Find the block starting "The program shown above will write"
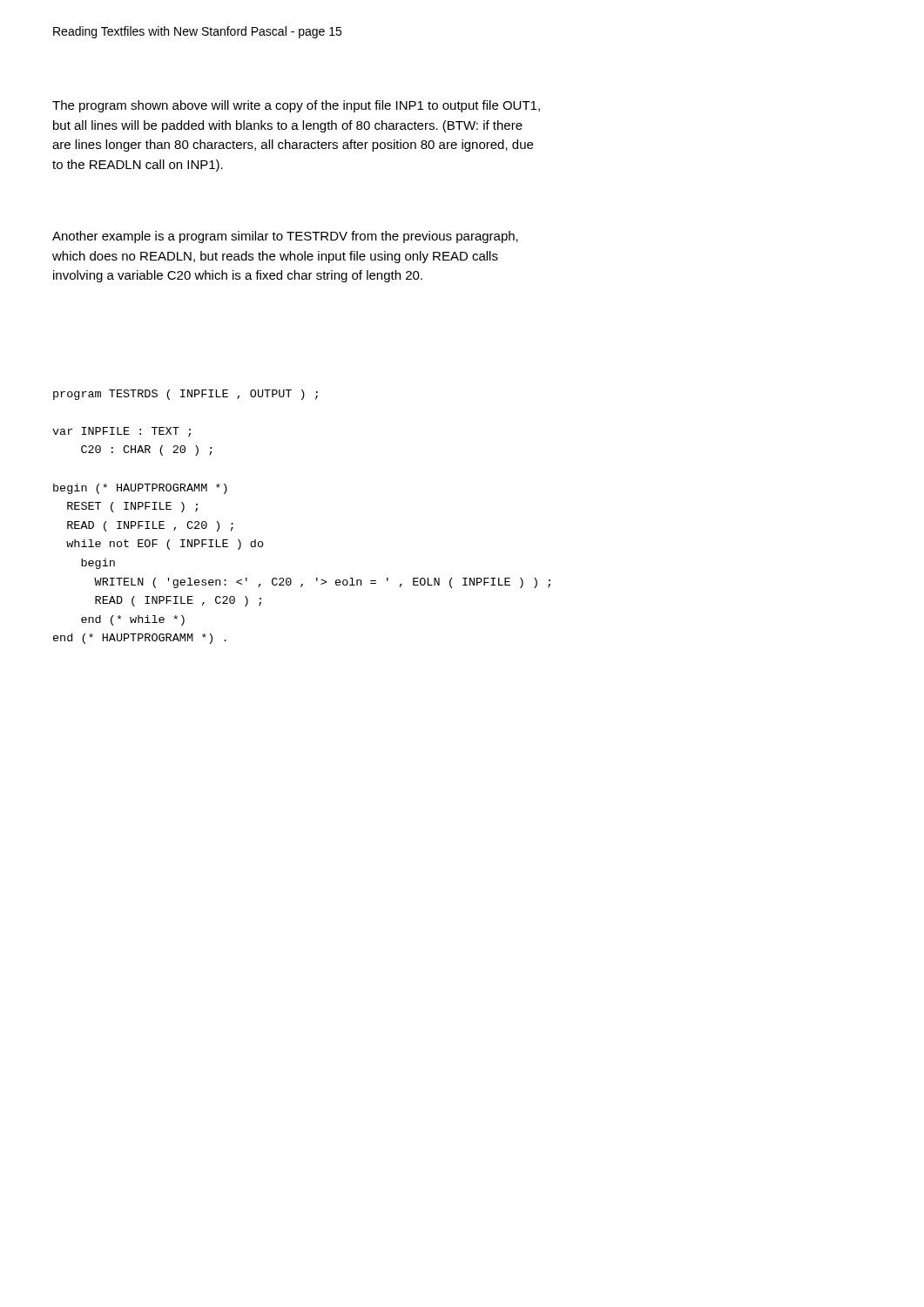This screenshot has height=1307, width=924. [297, 134]
